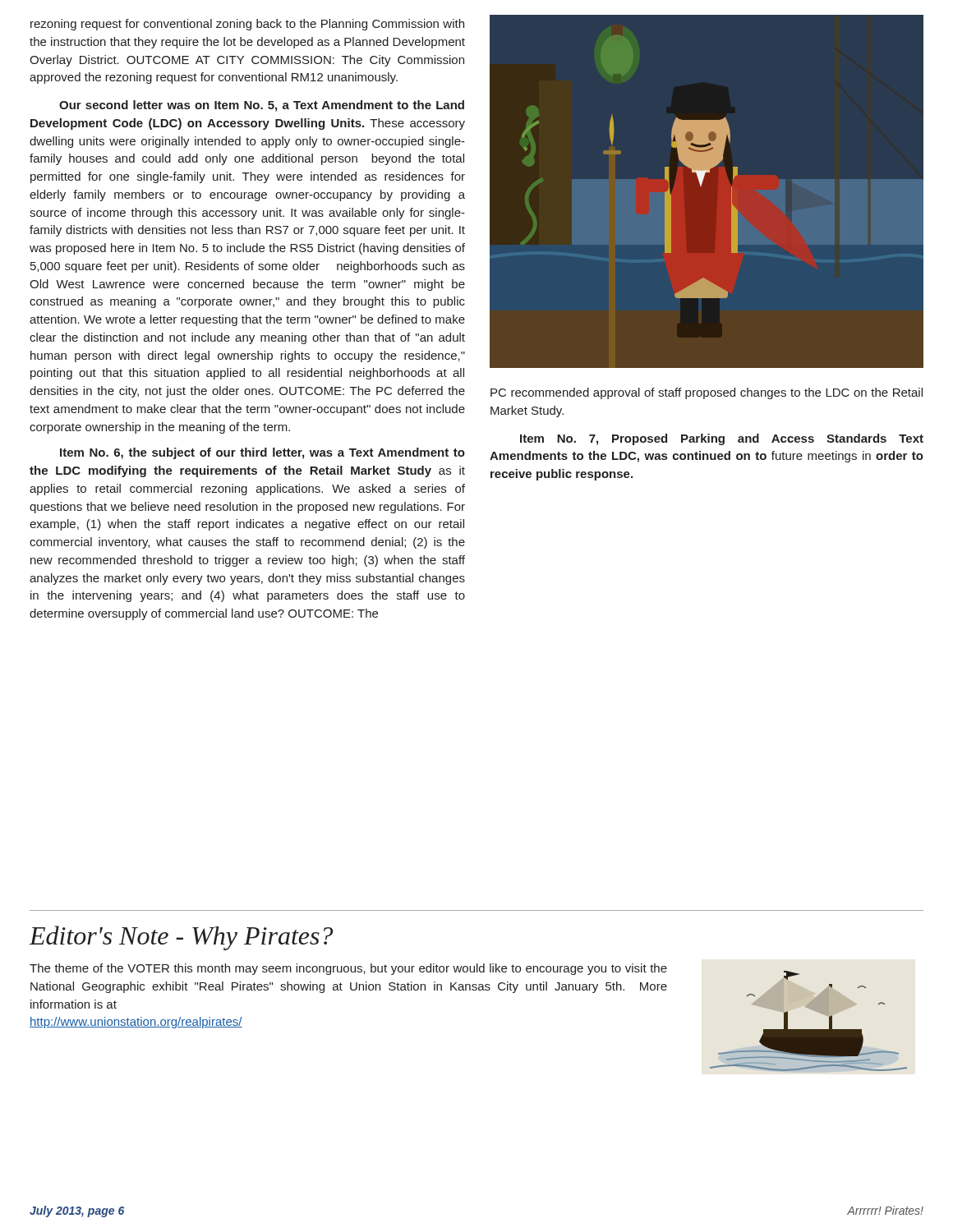
Task: Locate the illustration
Action: (x=808, y=1018)
